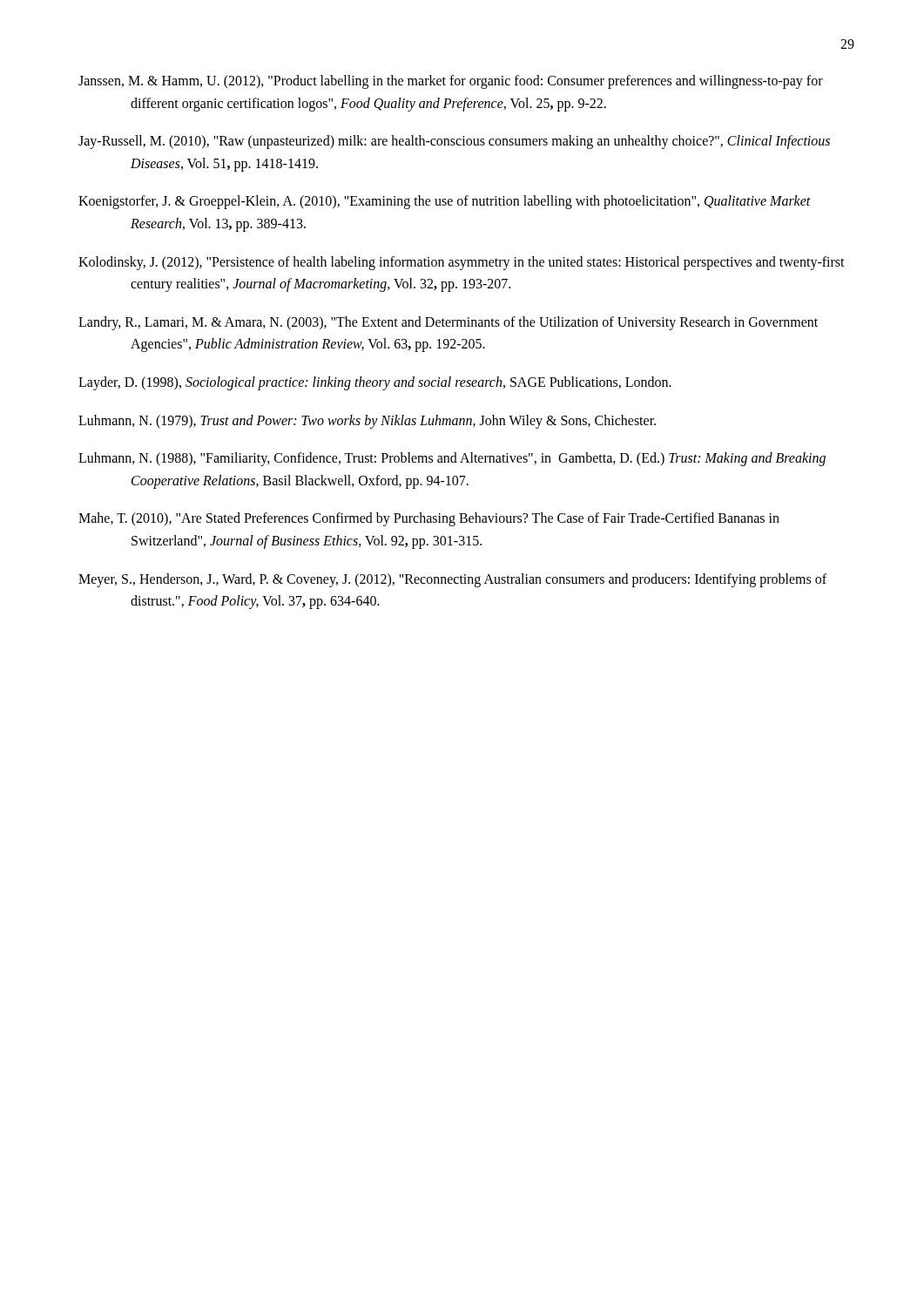924x1307 pixels.
Task: Point to the text block starting "Luhmann, N. (1979), Trust and"
Action: (x=368, y=420)
